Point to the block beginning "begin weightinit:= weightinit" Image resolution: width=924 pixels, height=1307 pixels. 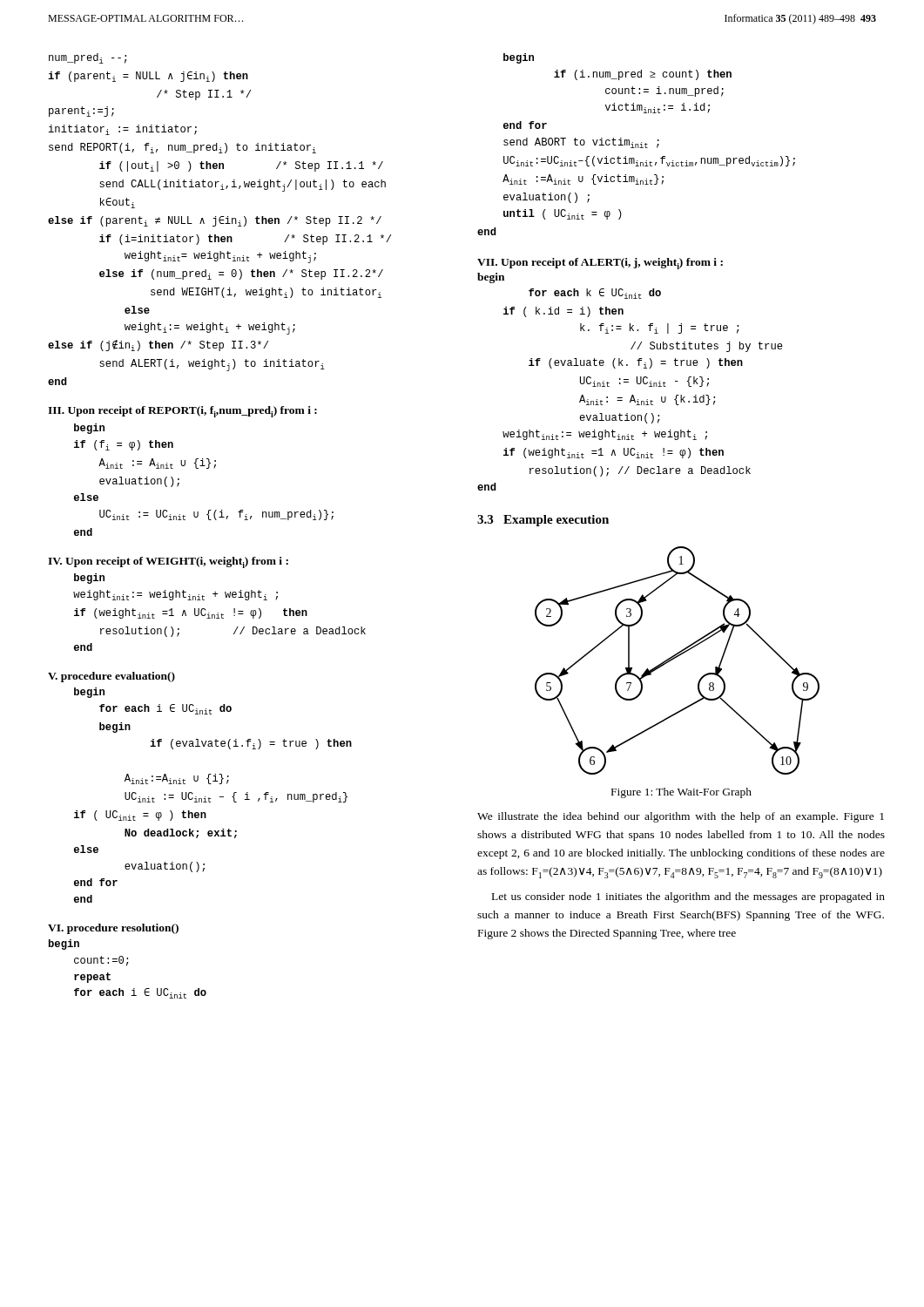point(207,614)
